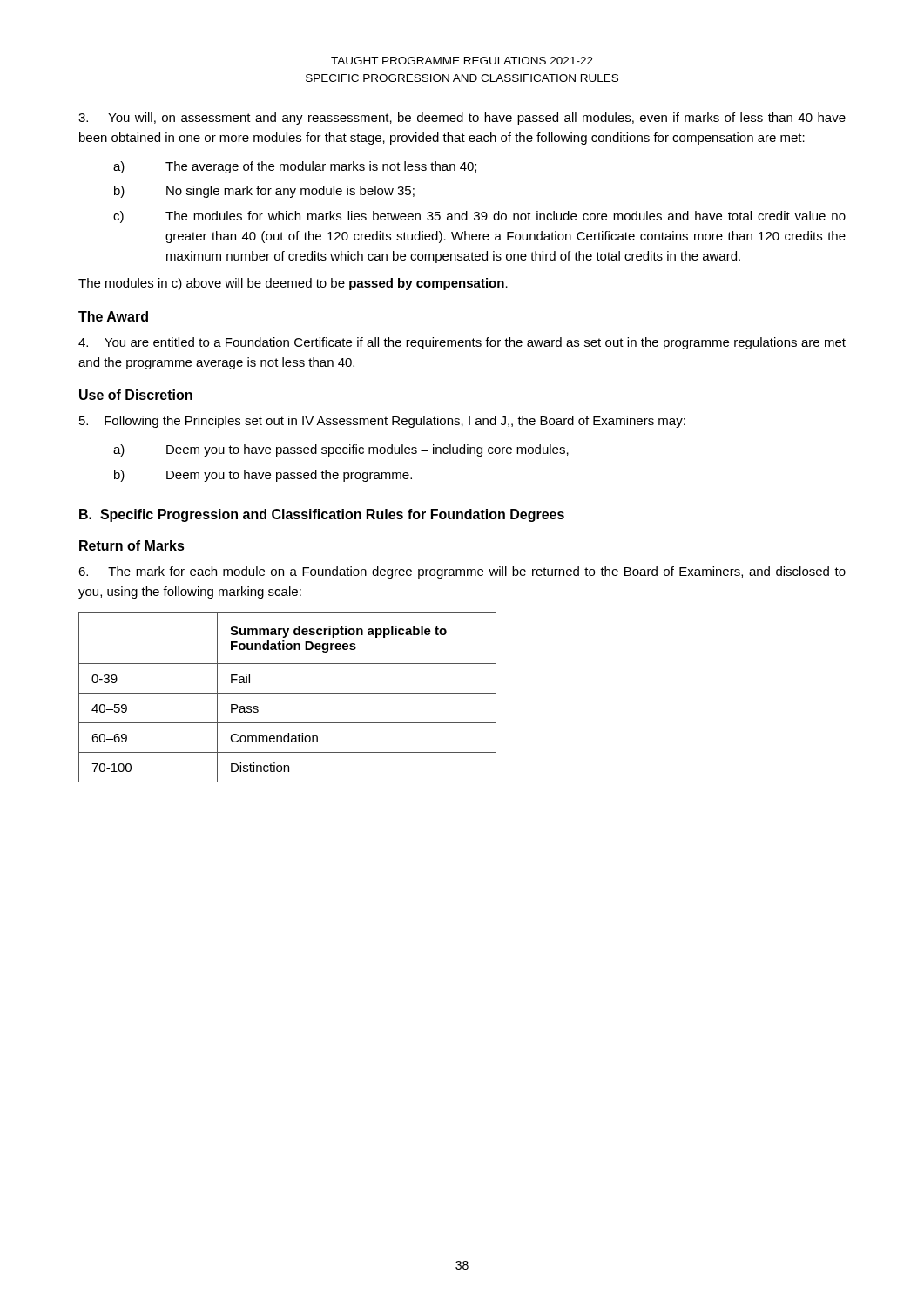Click on the list item with the text "b) Deem you to have passed"

point(263,476)
